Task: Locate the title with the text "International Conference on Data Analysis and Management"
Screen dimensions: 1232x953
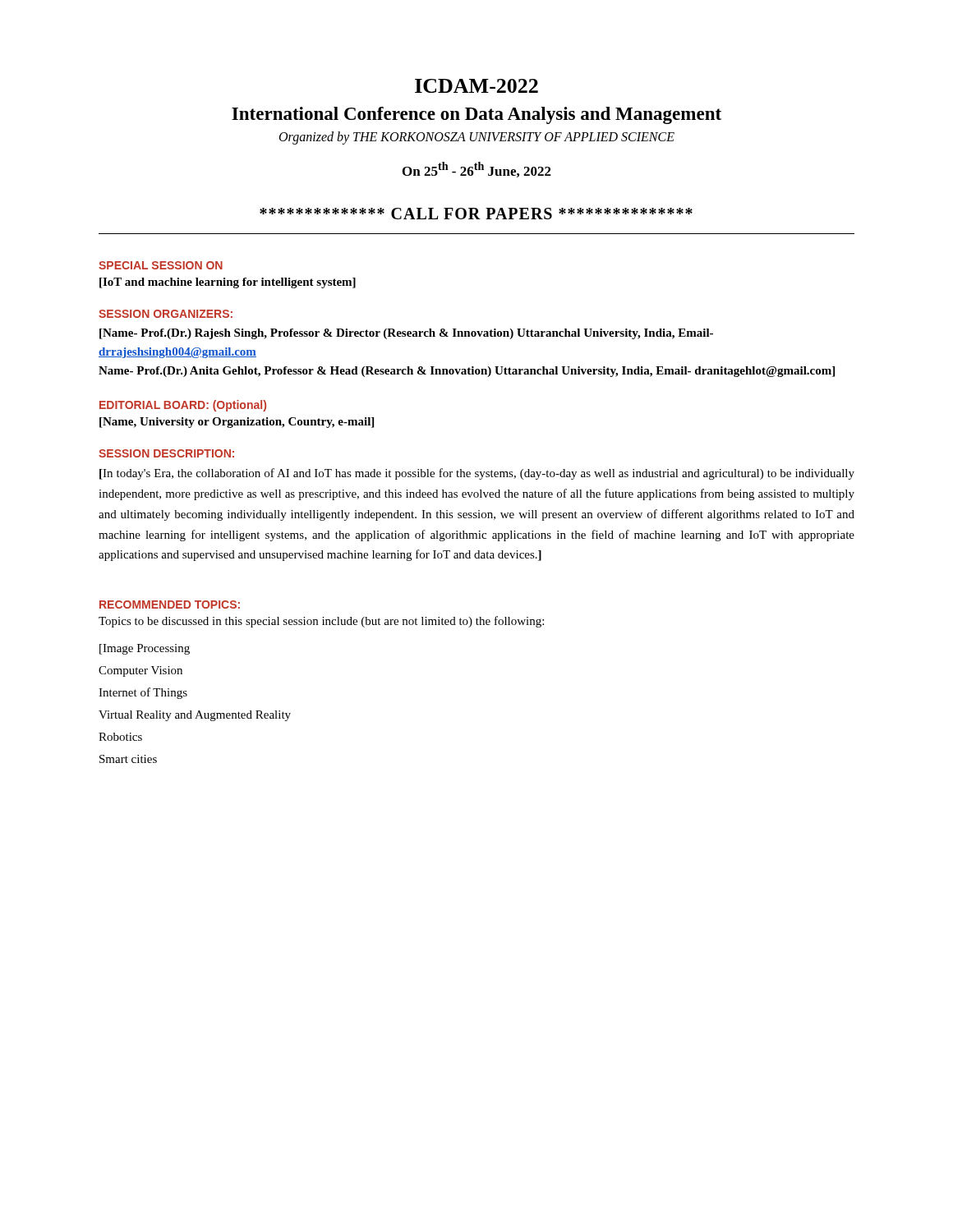Action: (x=476, y=114)
